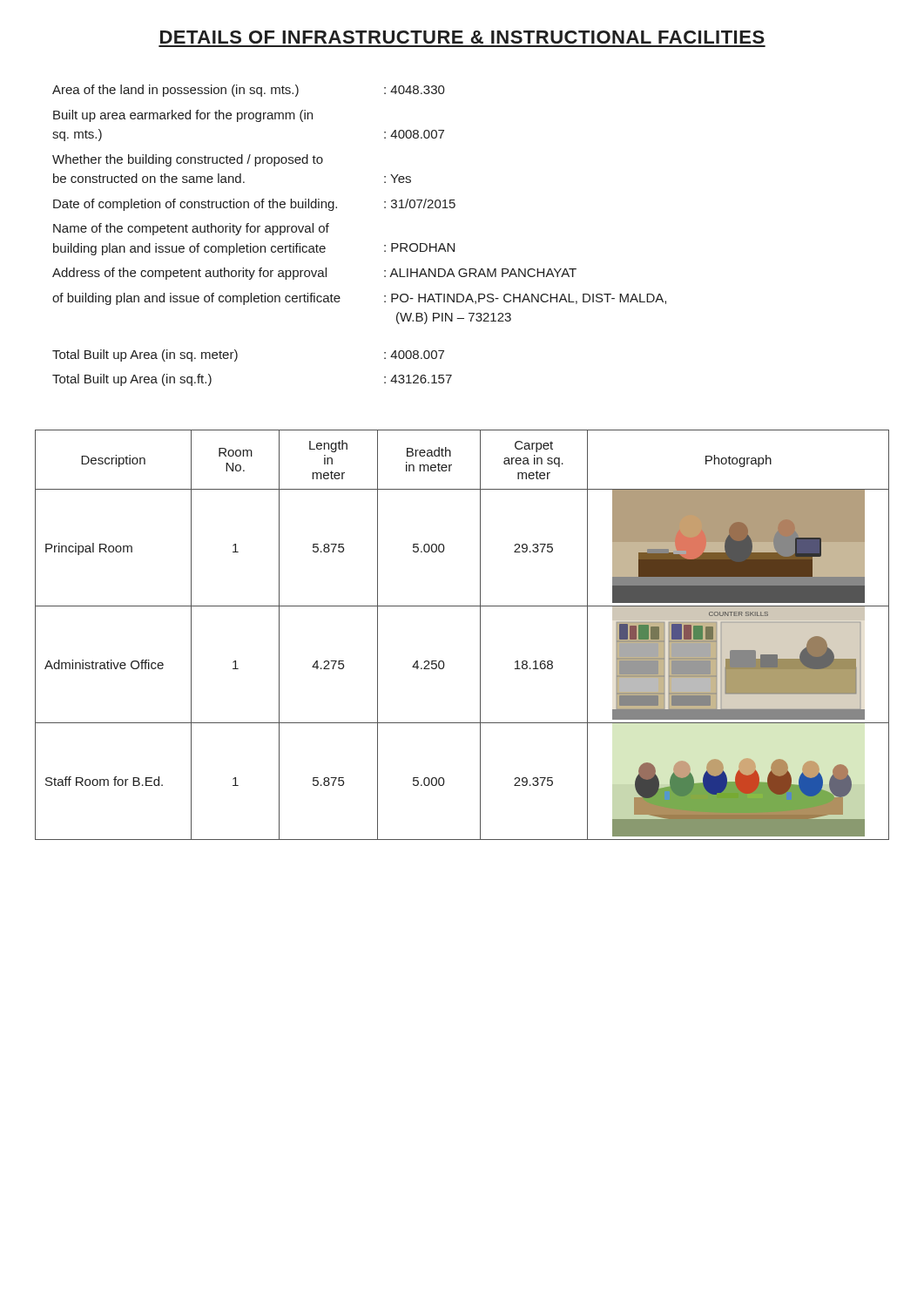Navigate to the passage starting "Name of the competent authority for"

pos(462,238)
